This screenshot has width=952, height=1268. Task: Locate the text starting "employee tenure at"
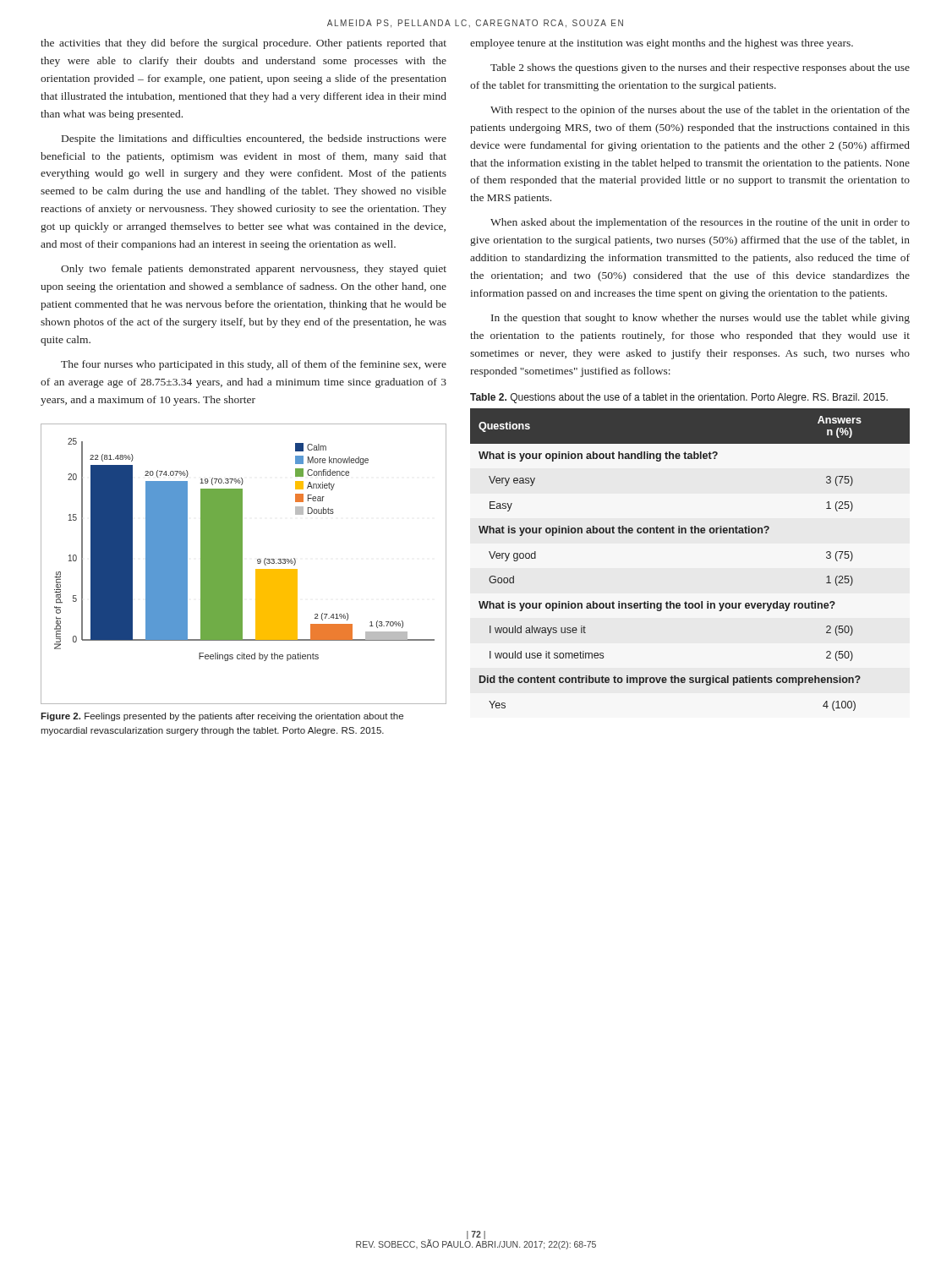click(690, 43)
